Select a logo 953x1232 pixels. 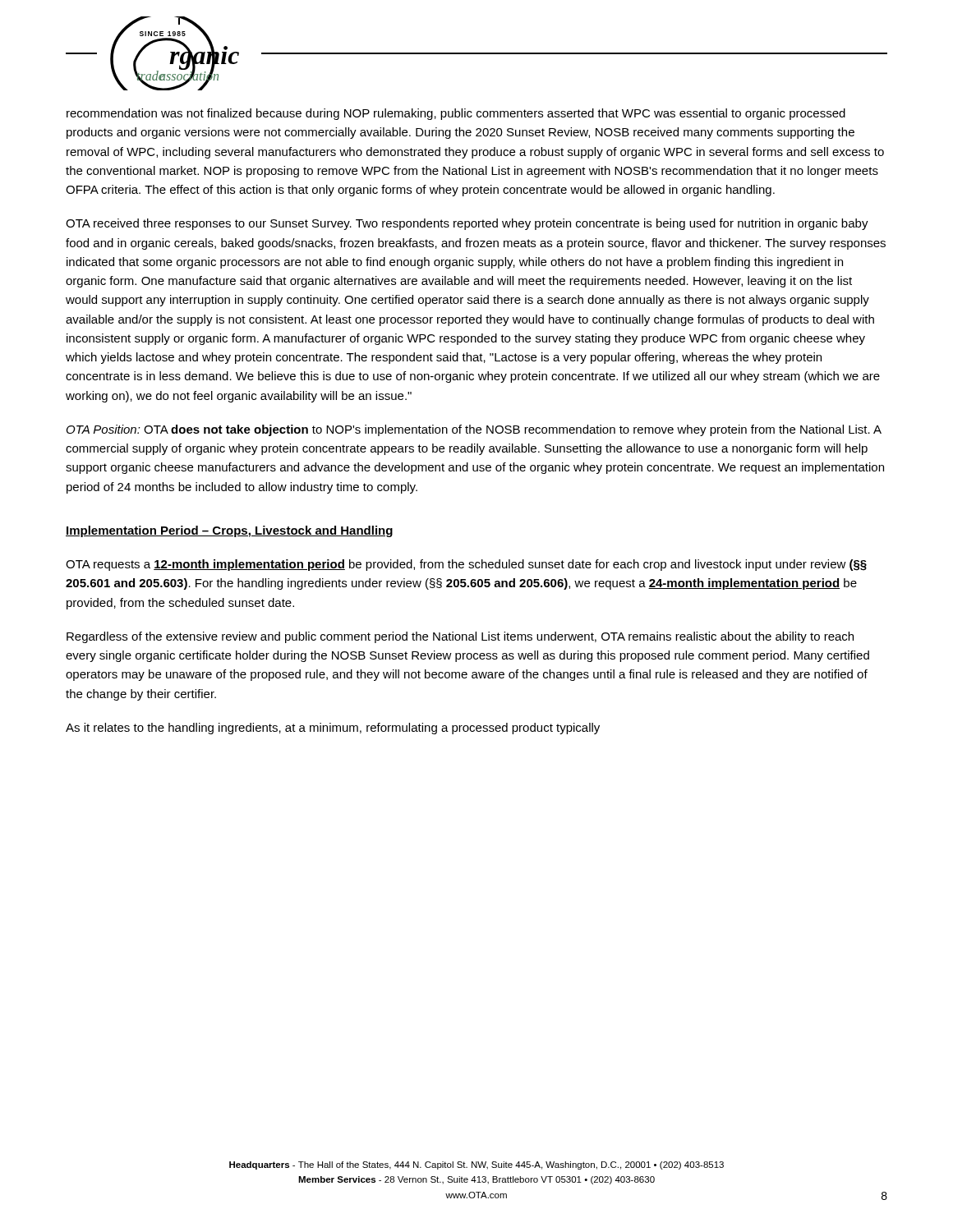tap(476, 53)
